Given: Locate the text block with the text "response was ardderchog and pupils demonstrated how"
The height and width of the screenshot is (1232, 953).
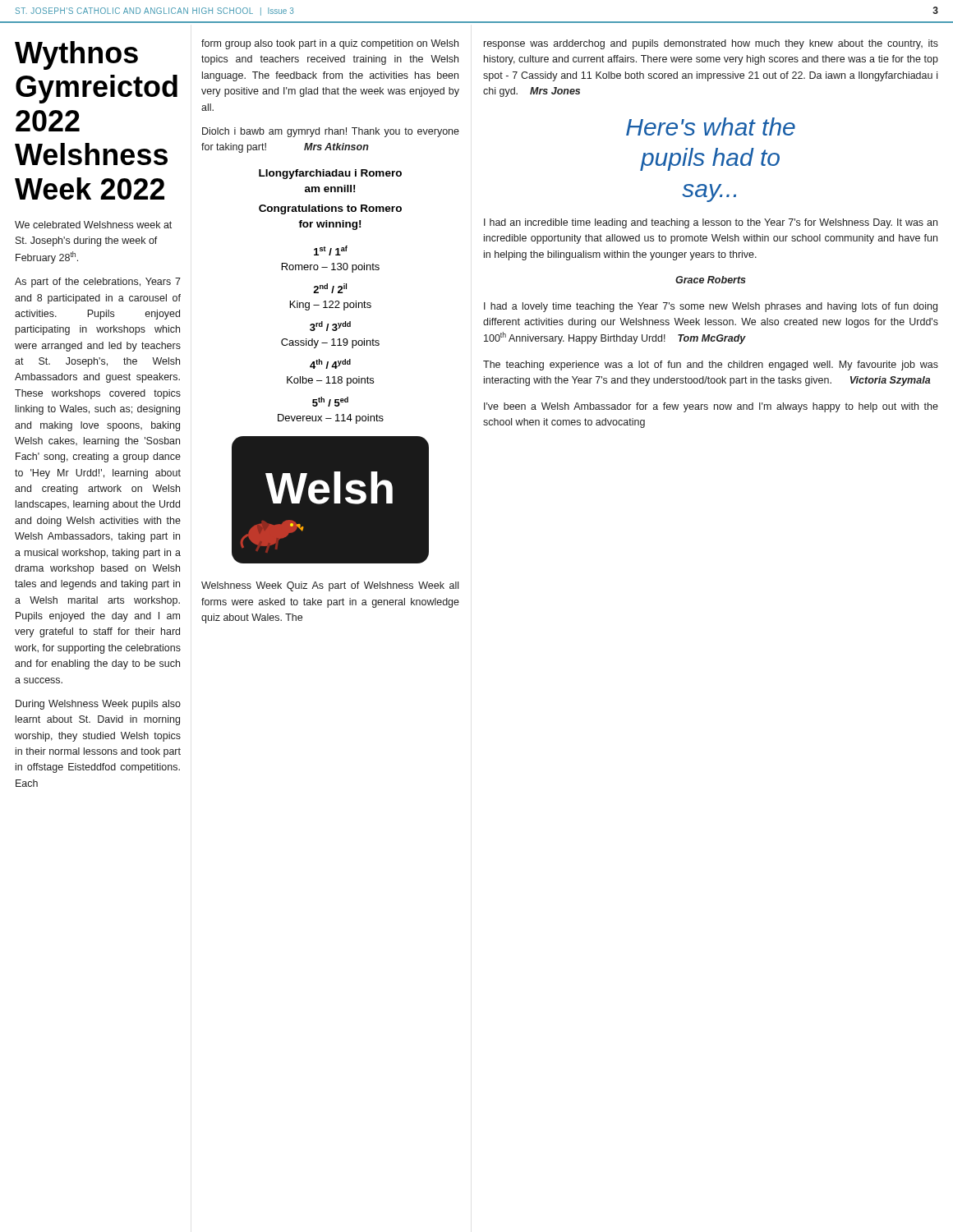Looking at the screenshot, I should [711, 67].
